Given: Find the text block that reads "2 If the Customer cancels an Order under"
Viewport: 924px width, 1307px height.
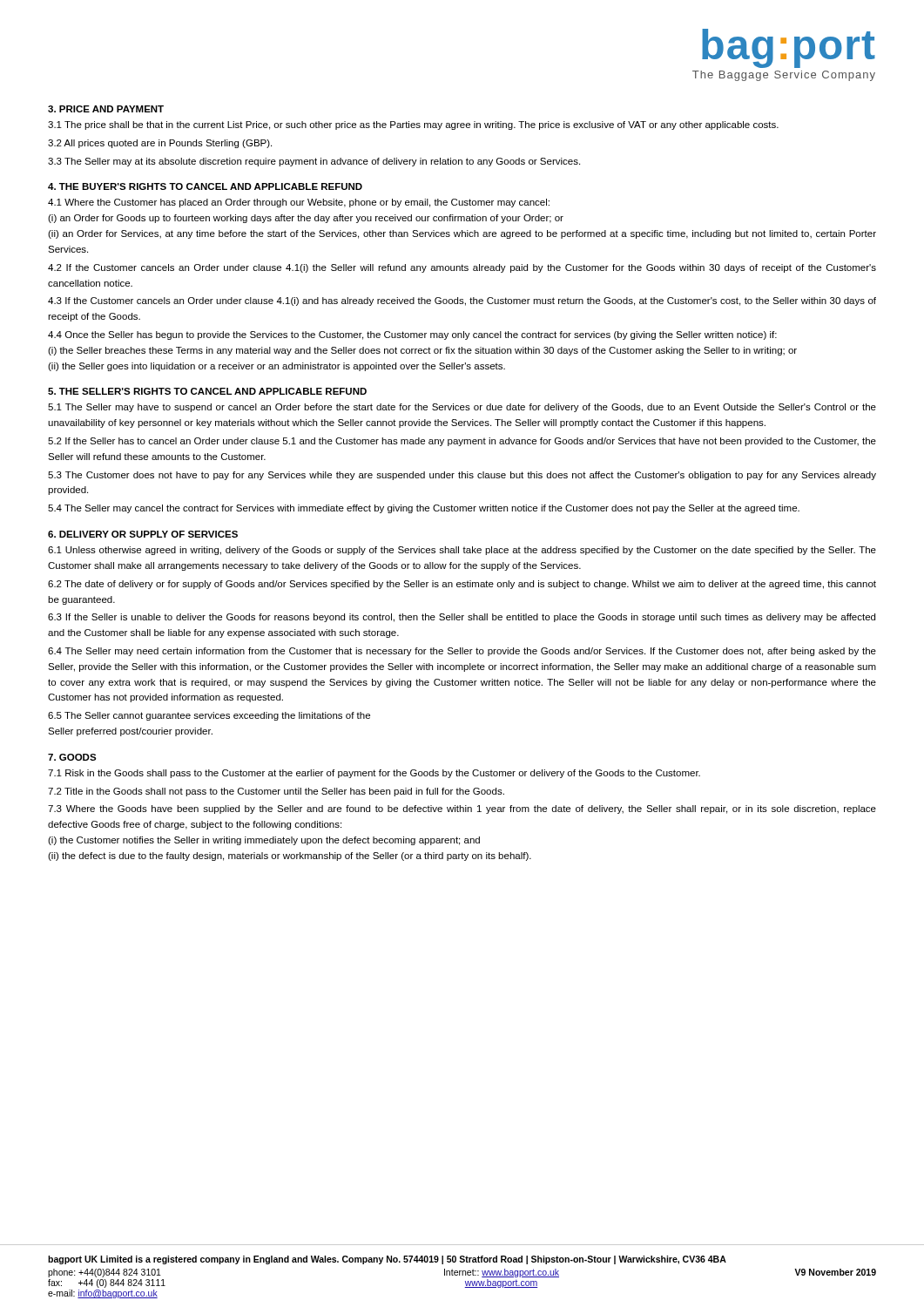Looking at the screenshot, I should (x=462, y=275).
